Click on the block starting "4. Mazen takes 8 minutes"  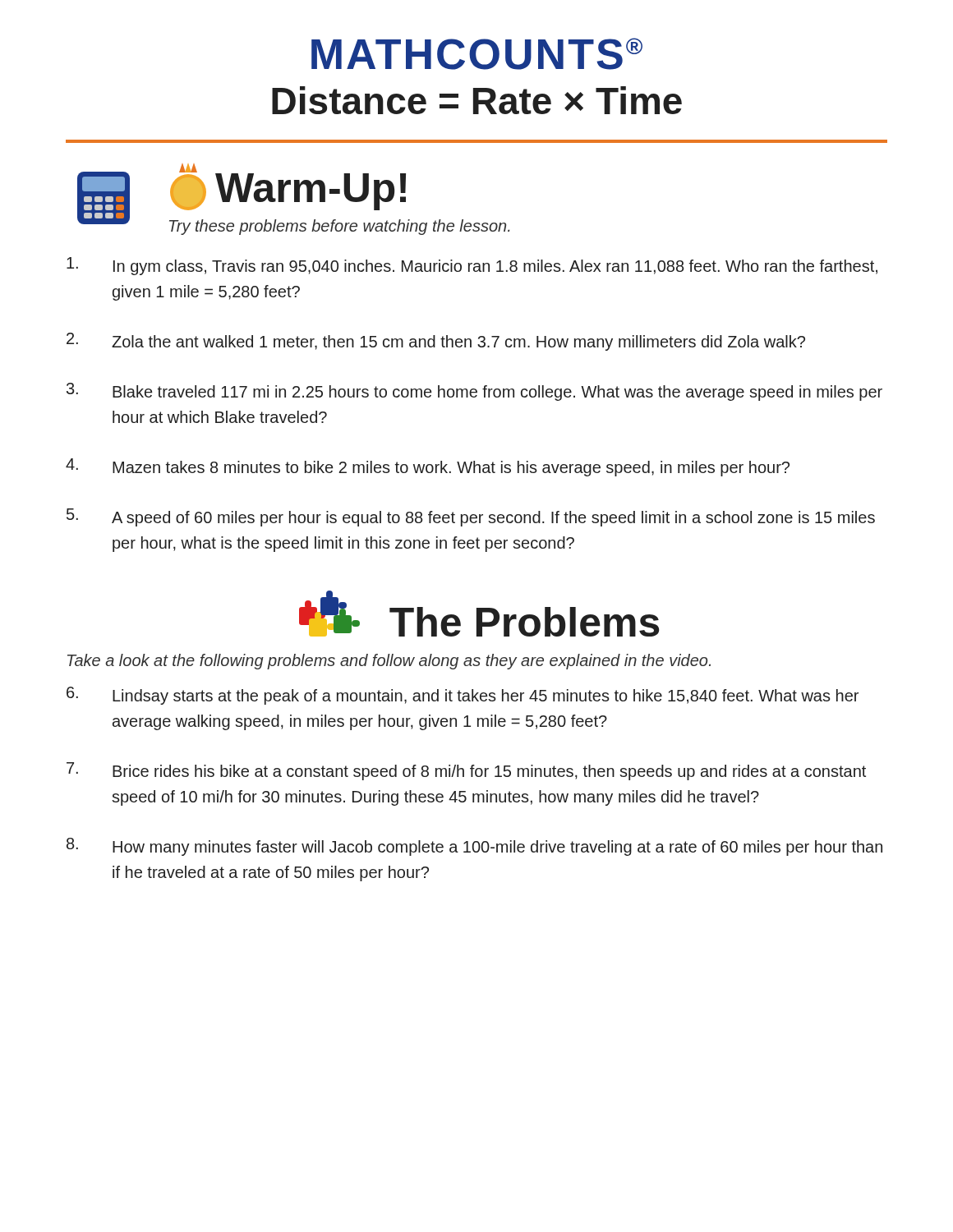tap(428, 468)
